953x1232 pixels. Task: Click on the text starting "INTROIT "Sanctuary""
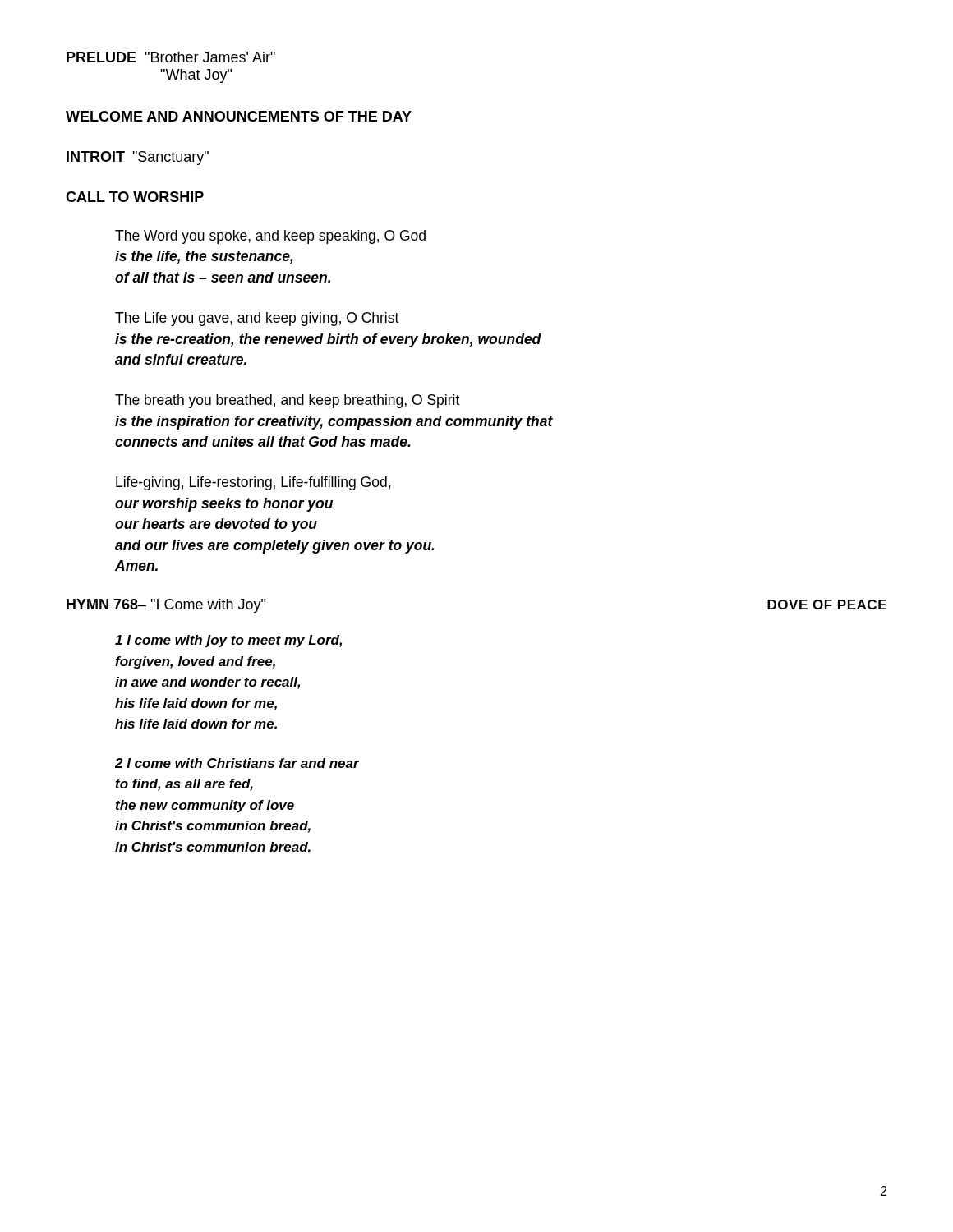point(138,157)
